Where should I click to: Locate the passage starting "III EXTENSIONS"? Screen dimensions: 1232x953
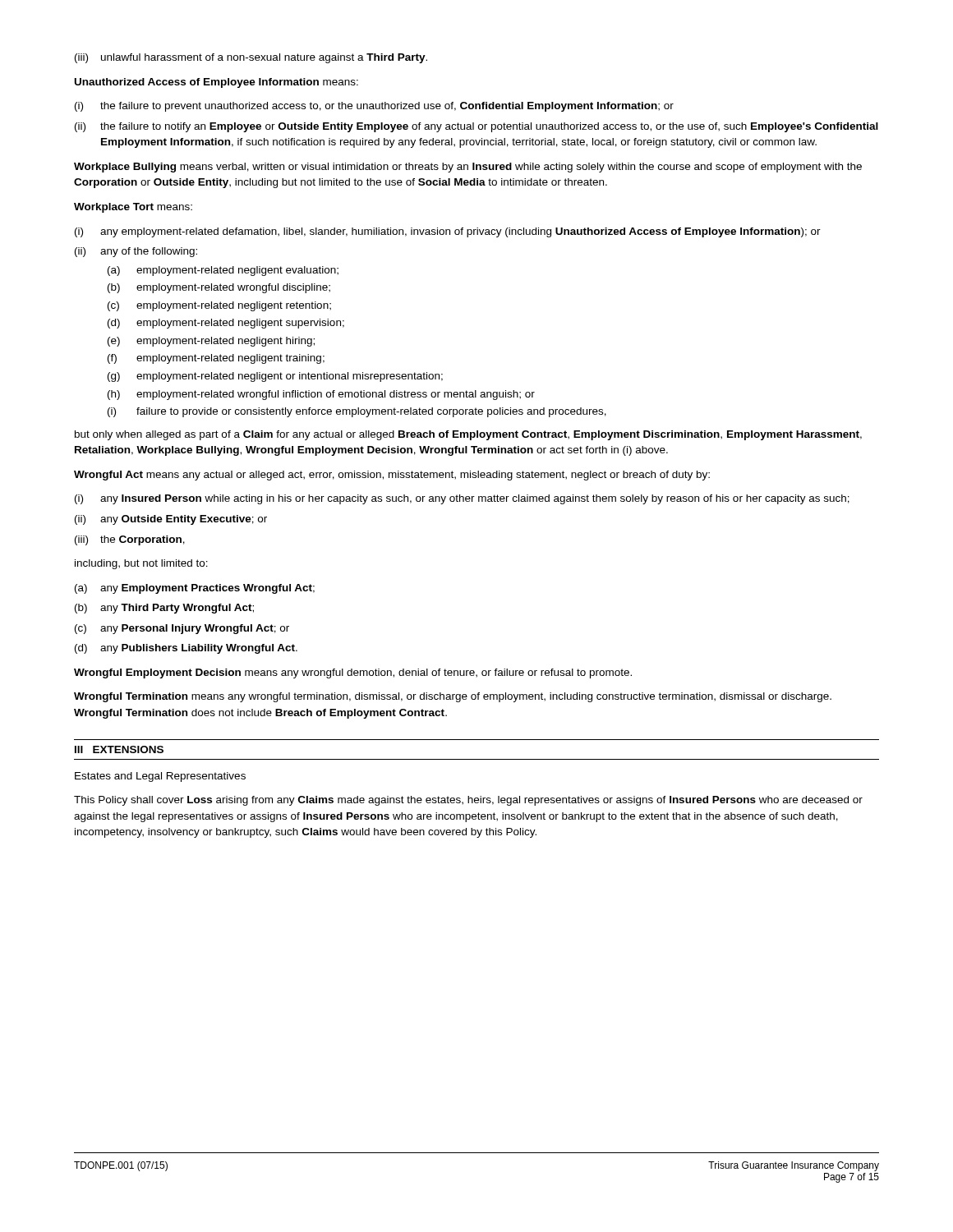coord(119,749)
